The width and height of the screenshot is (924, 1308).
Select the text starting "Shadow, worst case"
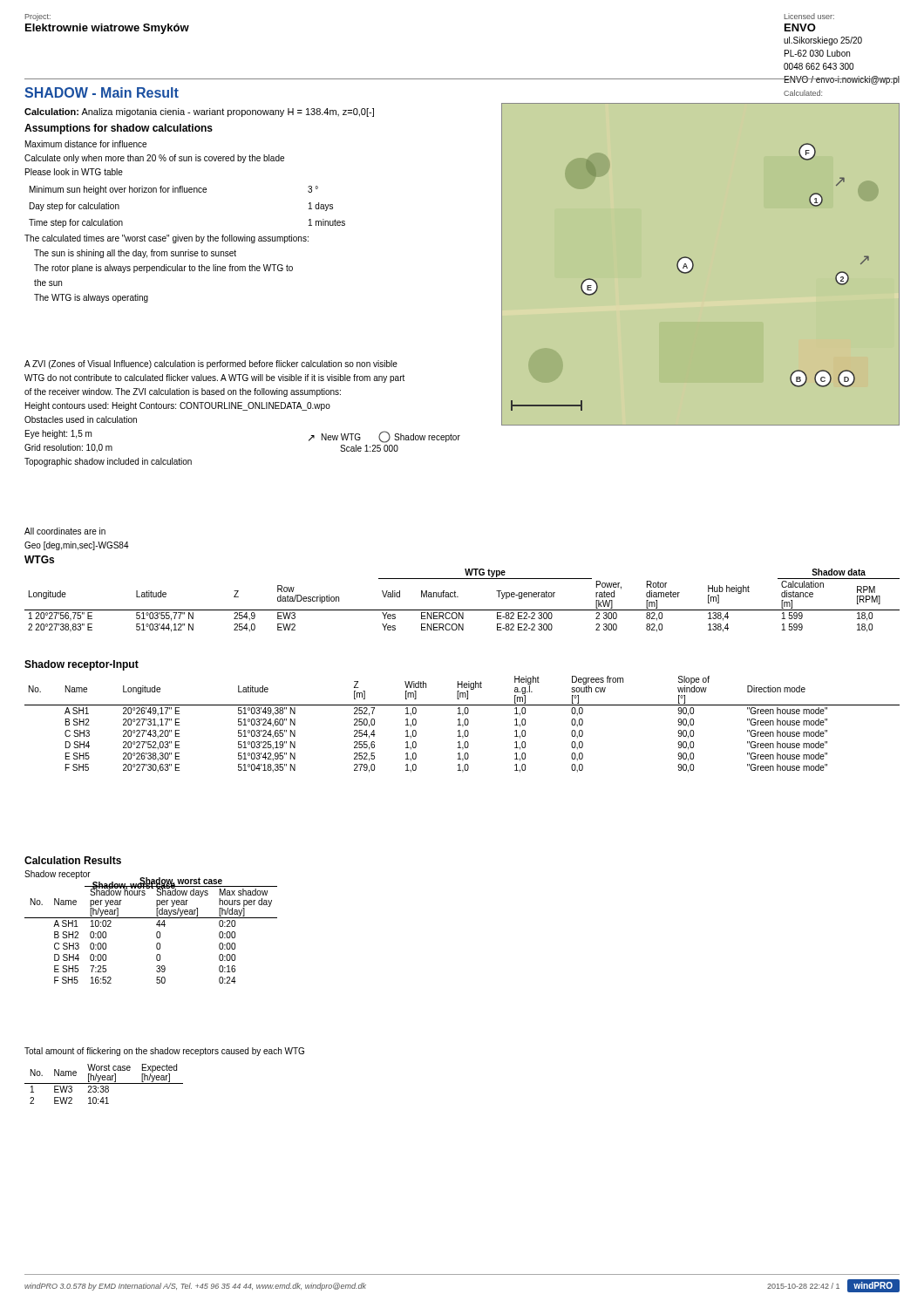click(100, 886)
